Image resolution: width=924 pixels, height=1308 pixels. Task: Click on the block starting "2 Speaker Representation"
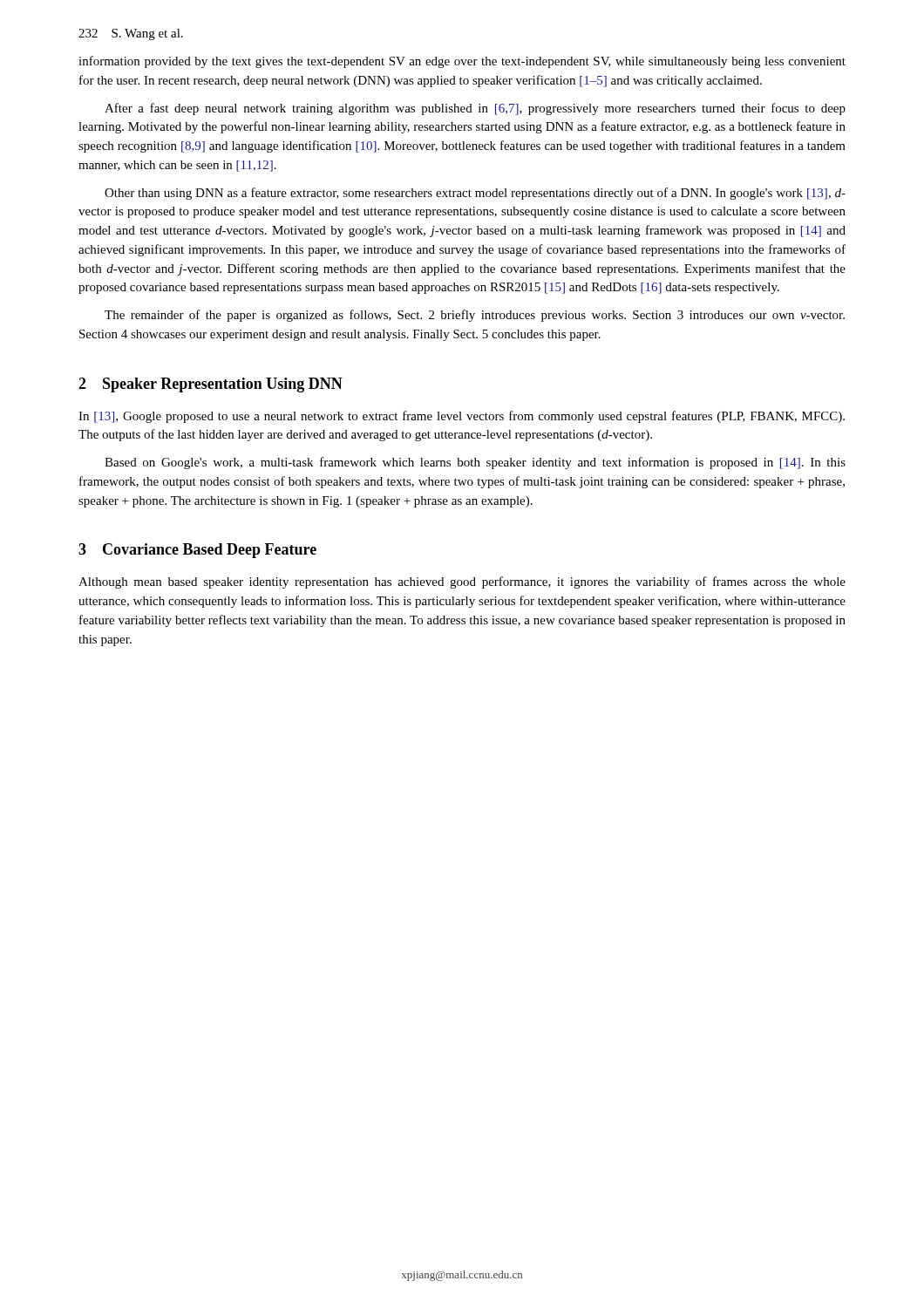point(210,383)
